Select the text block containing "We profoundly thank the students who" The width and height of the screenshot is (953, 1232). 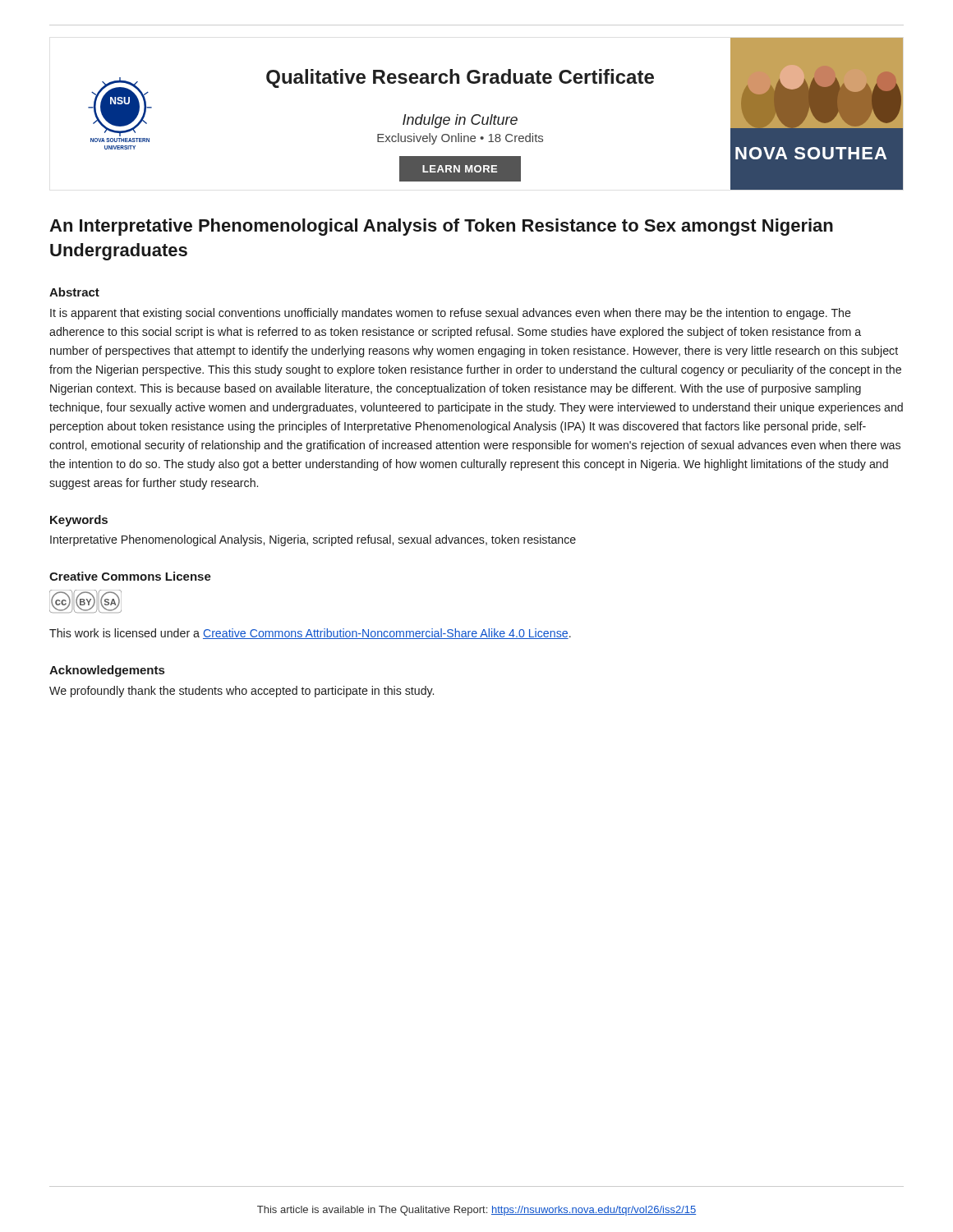click(x=242, y=690)
